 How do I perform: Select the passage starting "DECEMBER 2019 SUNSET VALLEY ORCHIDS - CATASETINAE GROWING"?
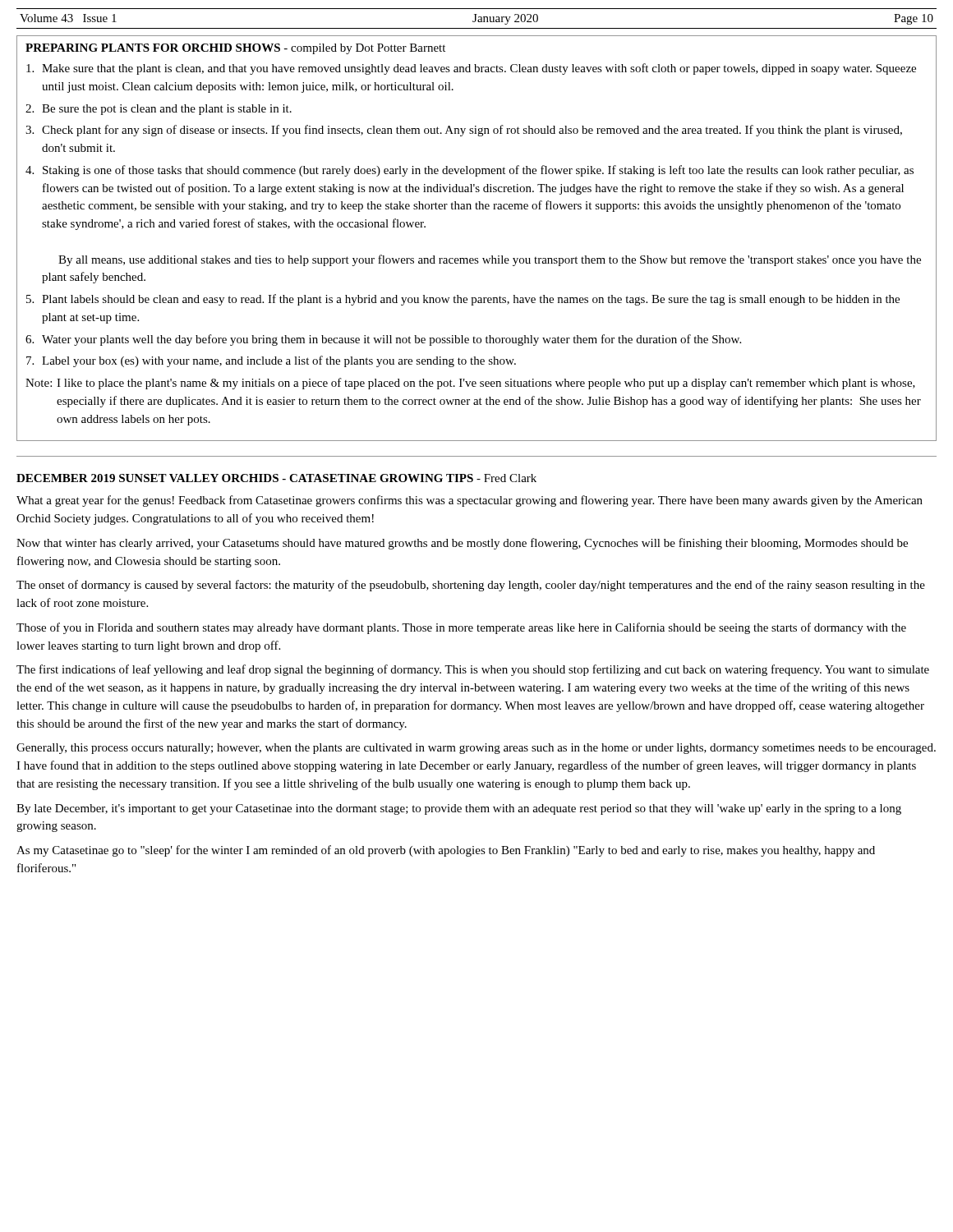[x=277, y=478]
